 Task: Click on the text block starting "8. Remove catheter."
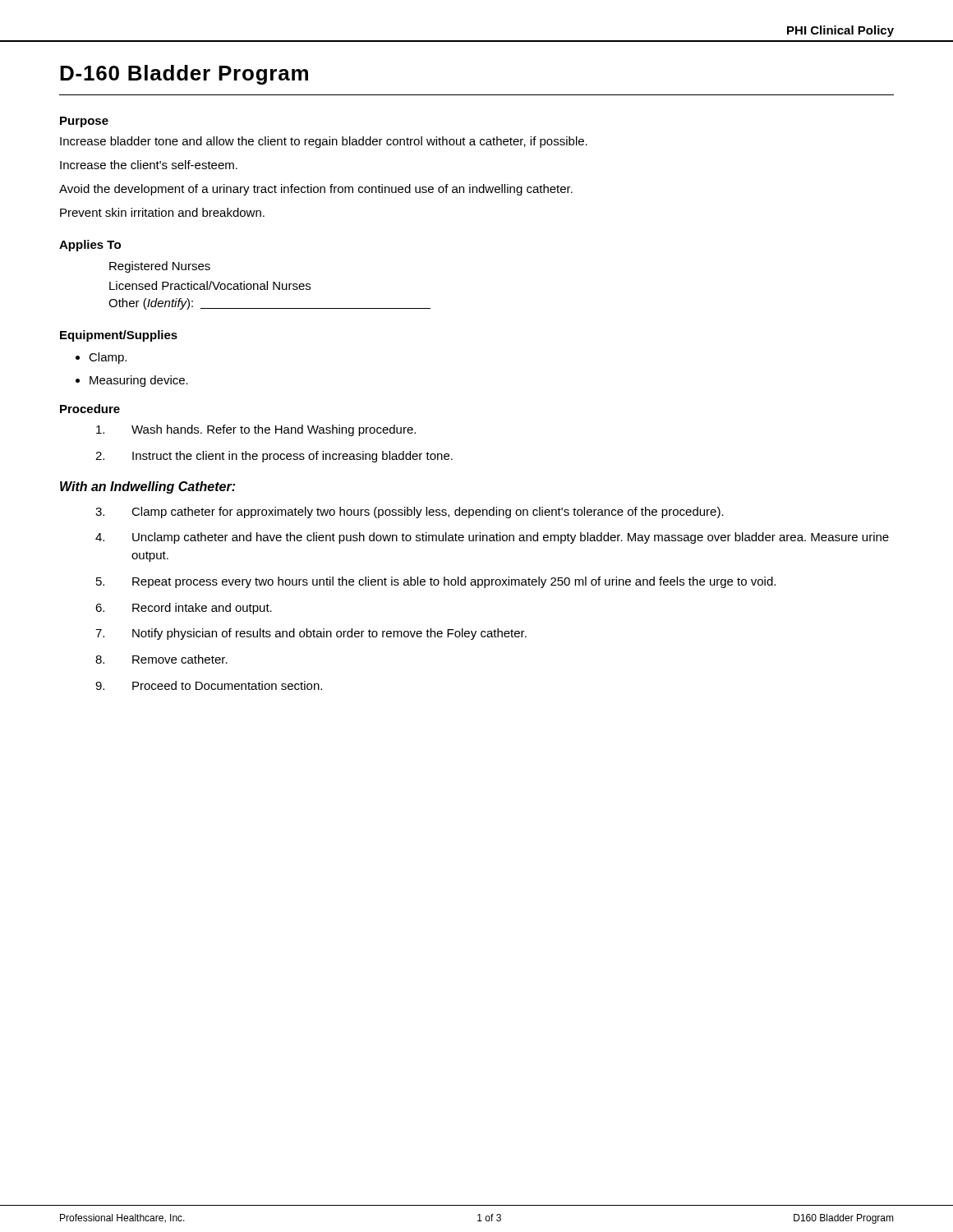pos(161,659)
